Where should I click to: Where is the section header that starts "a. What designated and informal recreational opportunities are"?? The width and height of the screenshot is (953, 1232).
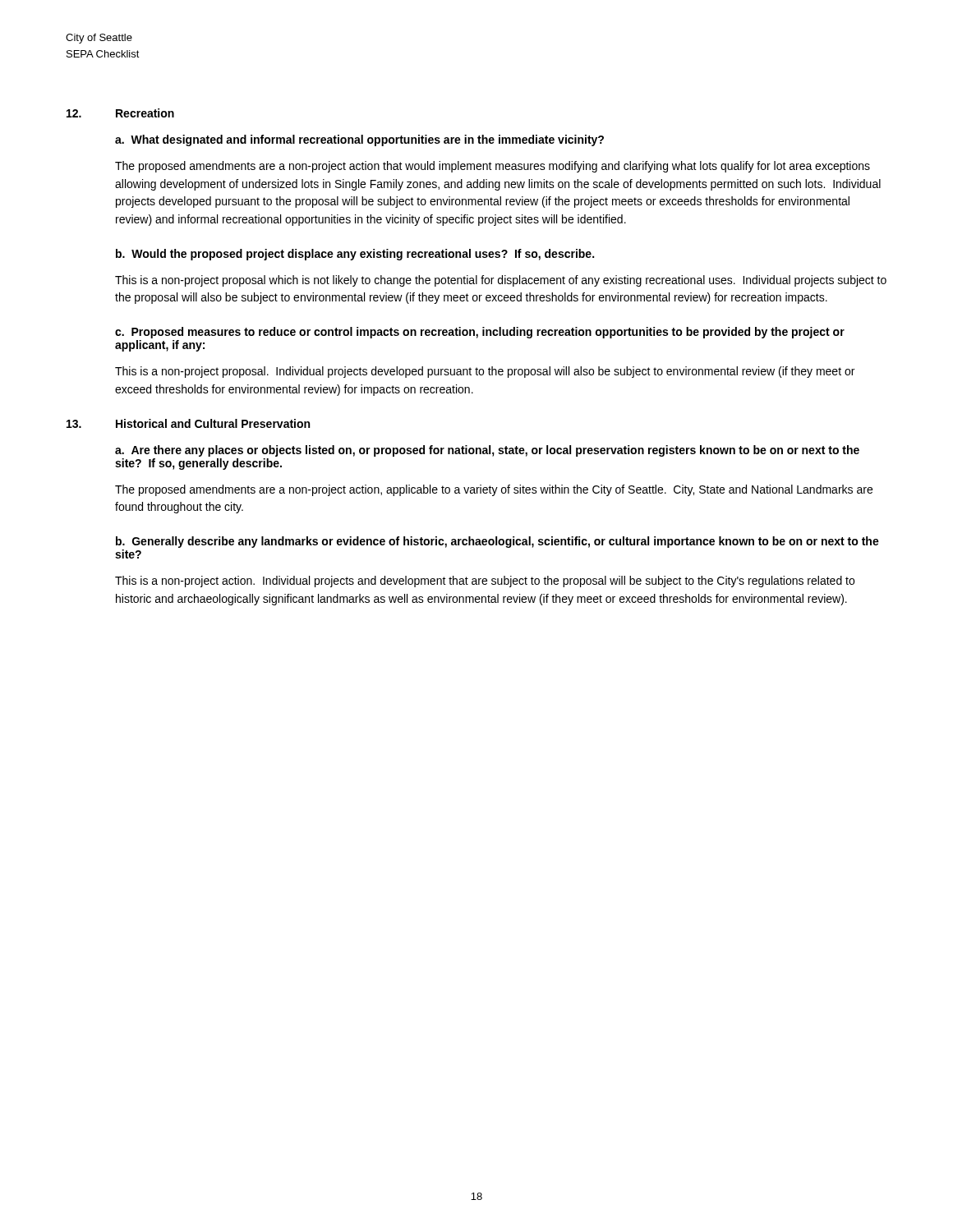(360, 140)
